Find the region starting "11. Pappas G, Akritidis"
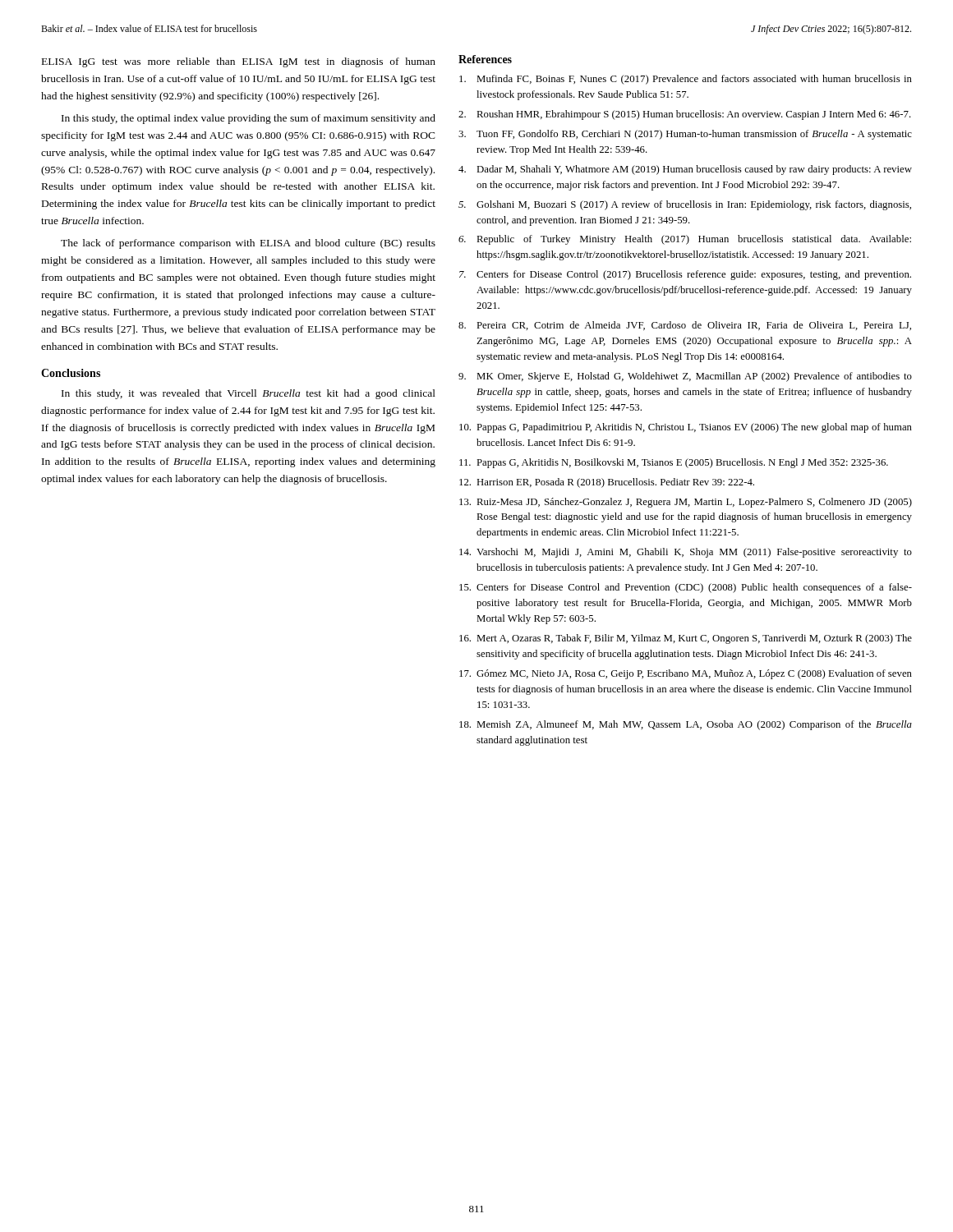The image size is (953, 1232). coord(685,462)
